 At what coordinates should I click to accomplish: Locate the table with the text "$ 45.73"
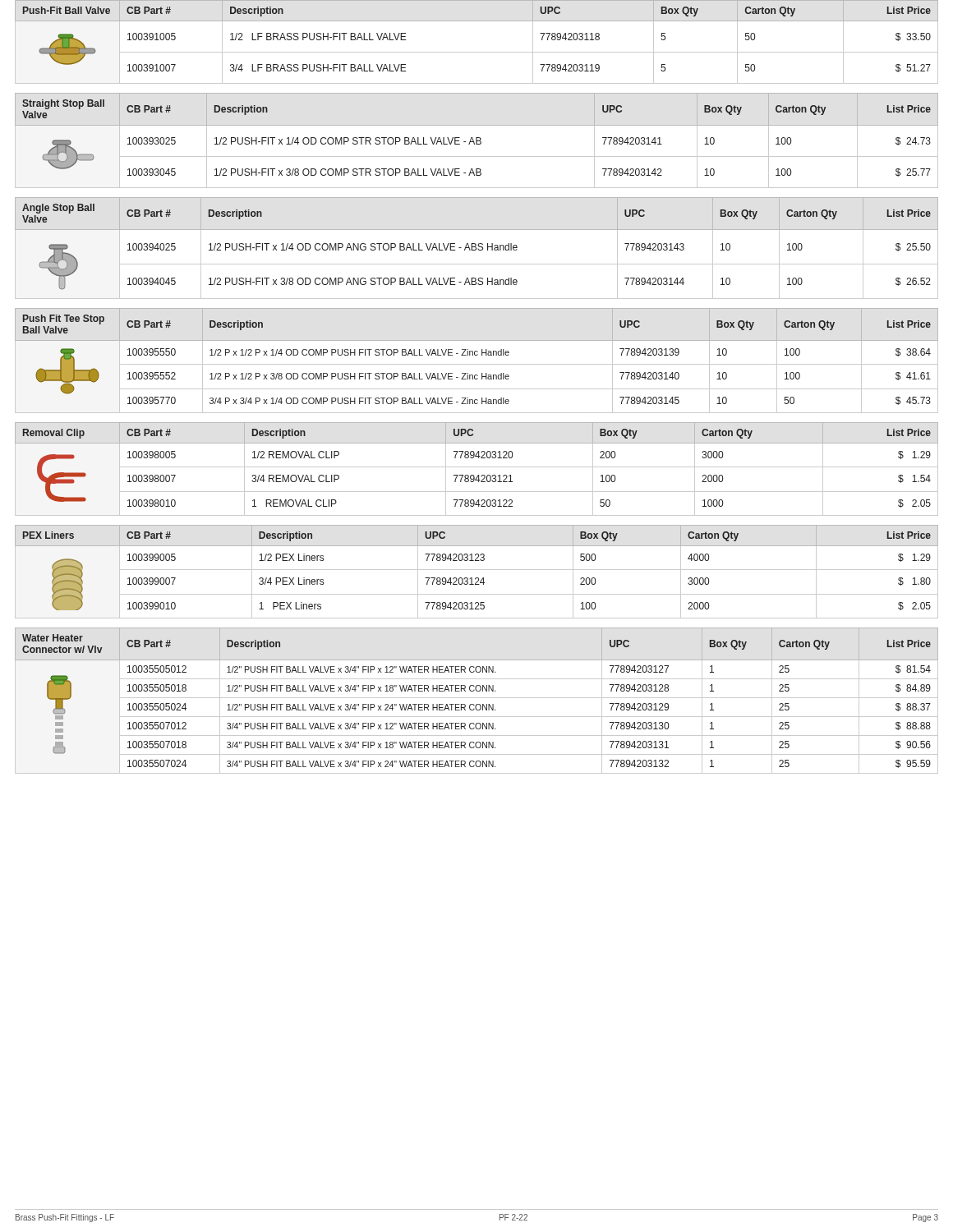(476, 361)
